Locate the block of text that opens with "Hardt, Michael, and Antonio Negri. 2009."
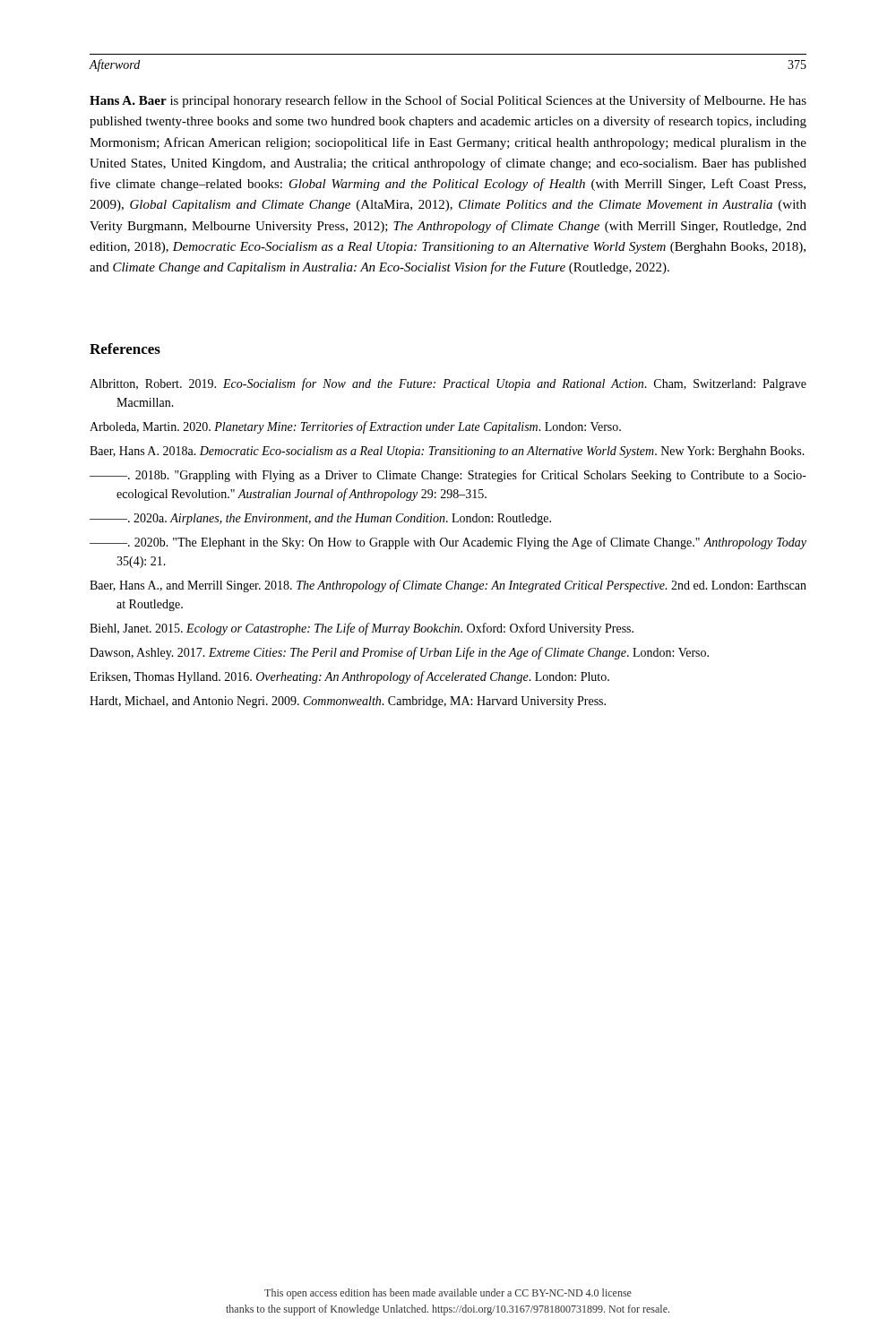Image resolution: width=896 pixels, height=1344 pixels. (348, 701)
